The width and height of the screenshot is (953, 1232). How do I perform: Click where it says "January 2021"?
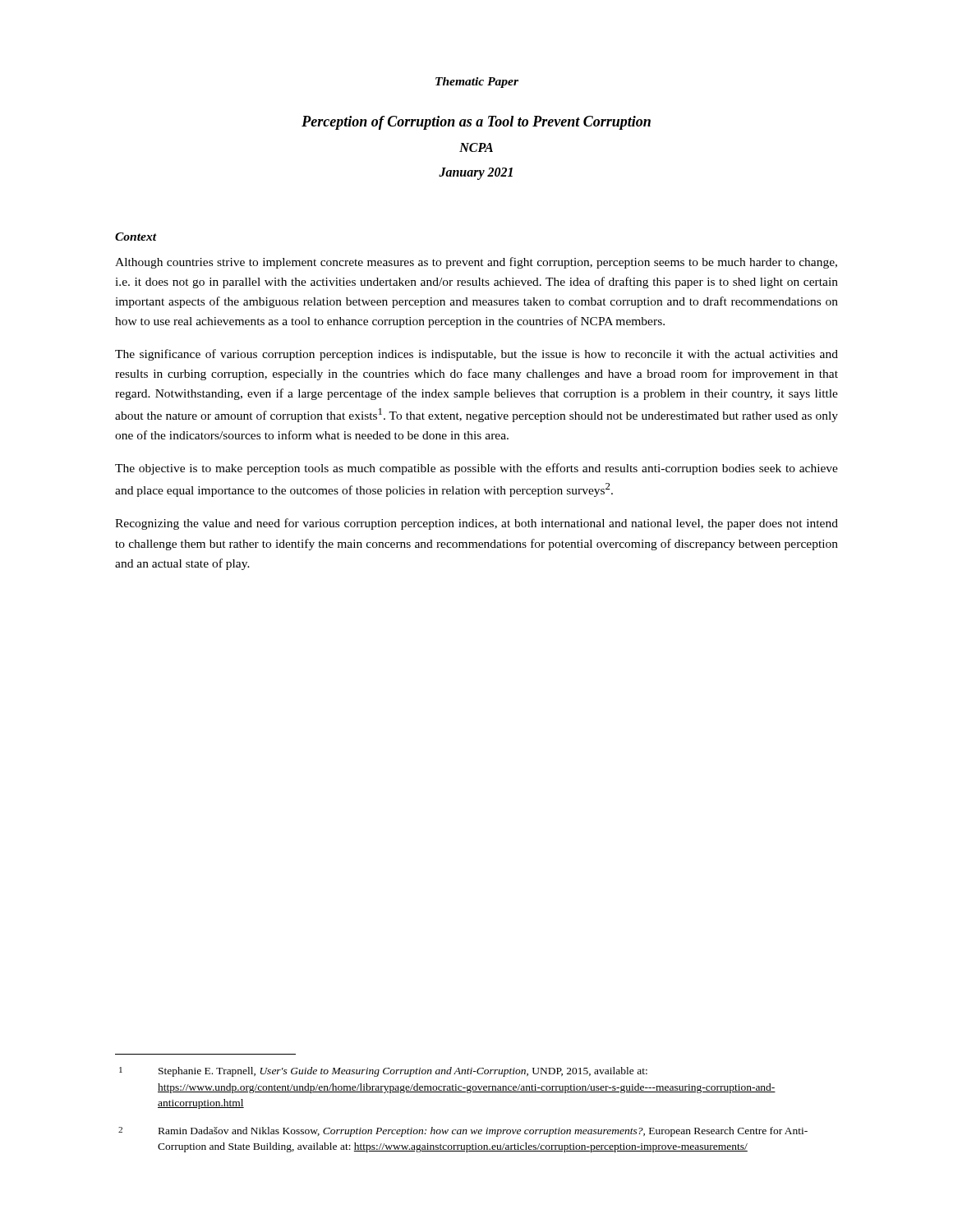tap(476, 172)
